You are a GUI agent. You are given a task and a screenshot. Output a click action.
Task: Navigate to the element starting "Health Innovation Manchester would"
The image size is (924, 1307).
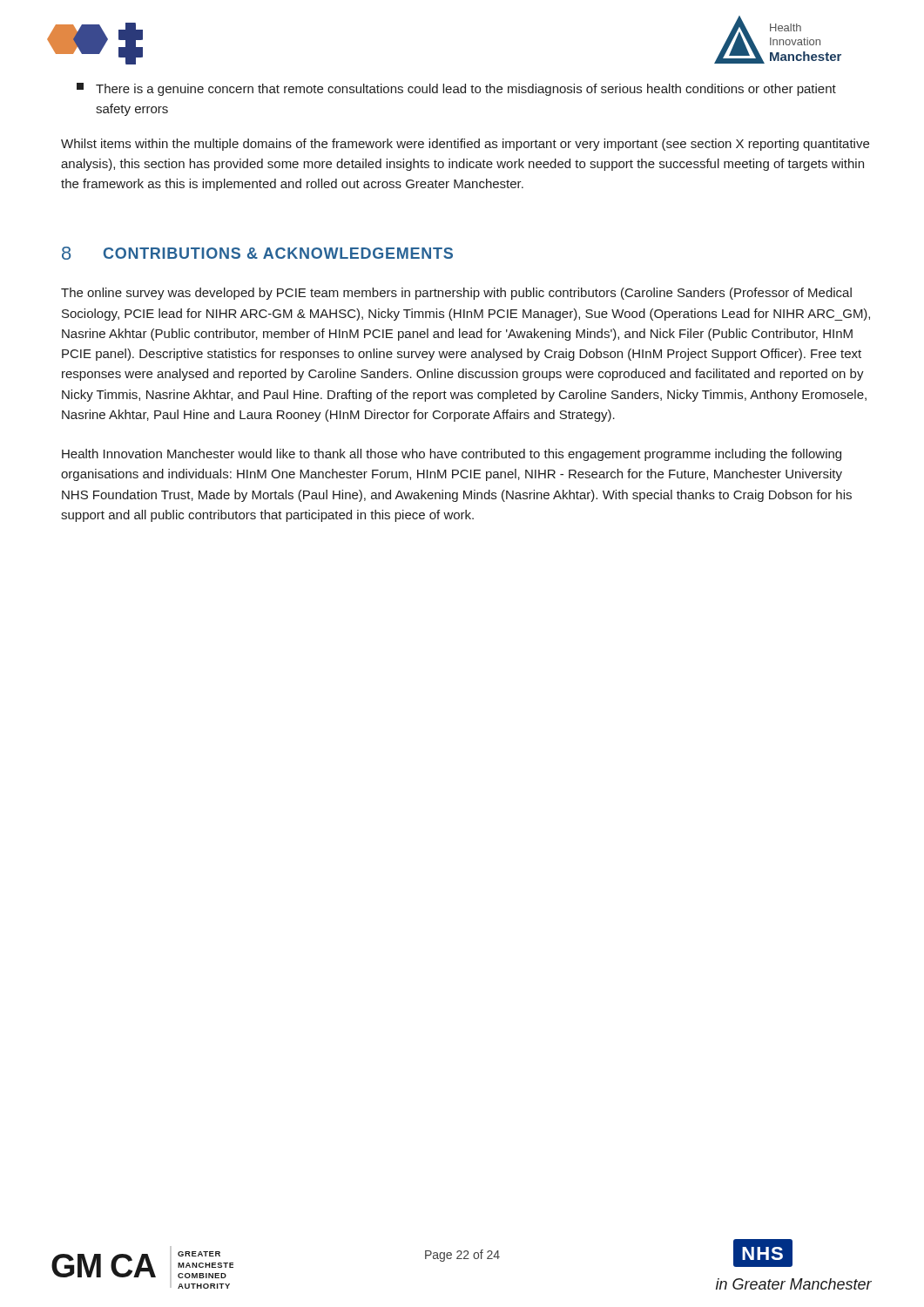click(457, 484)
